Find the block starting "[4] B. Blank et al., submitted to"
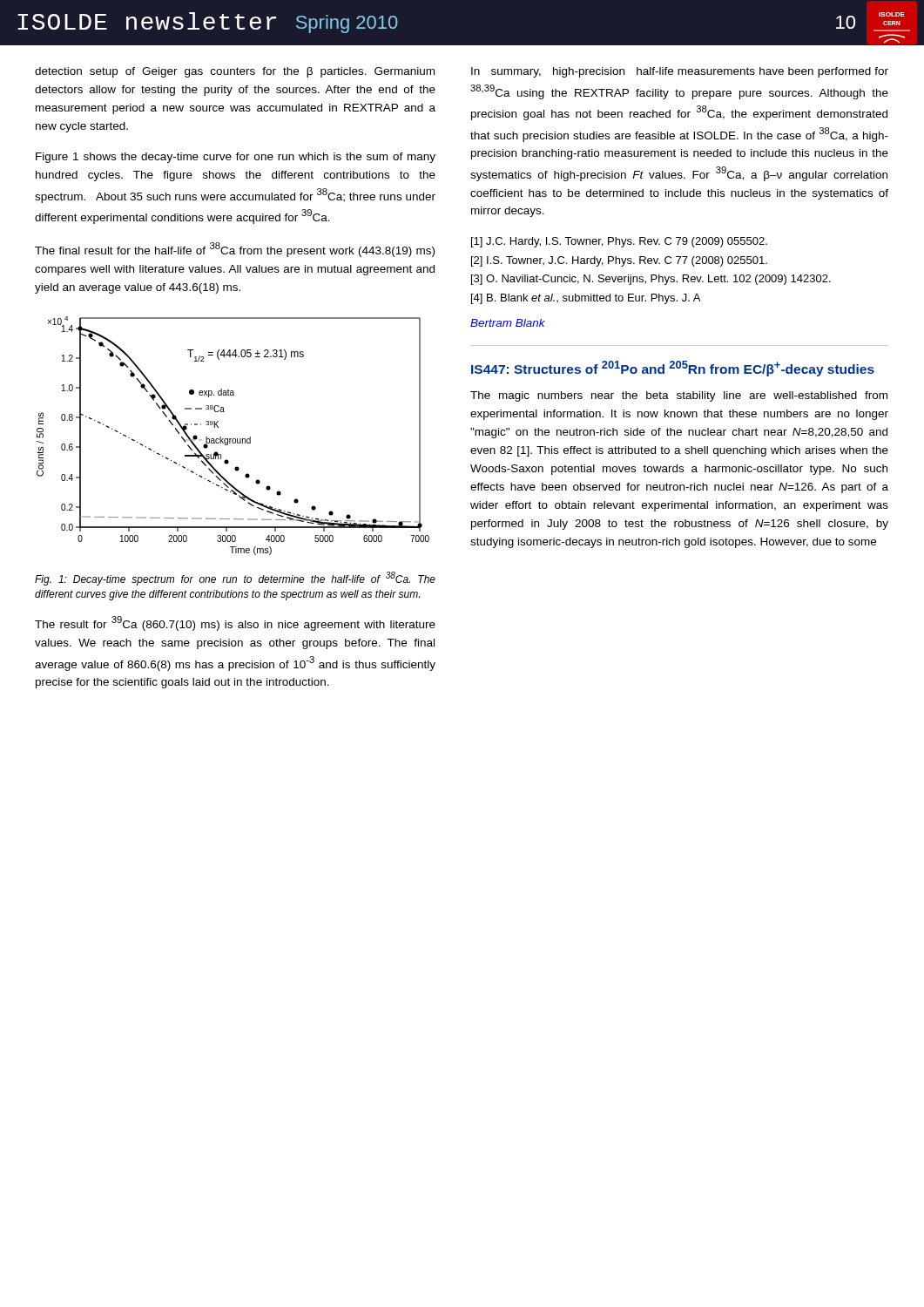924x1307 pixels. [x=585, y=297]
